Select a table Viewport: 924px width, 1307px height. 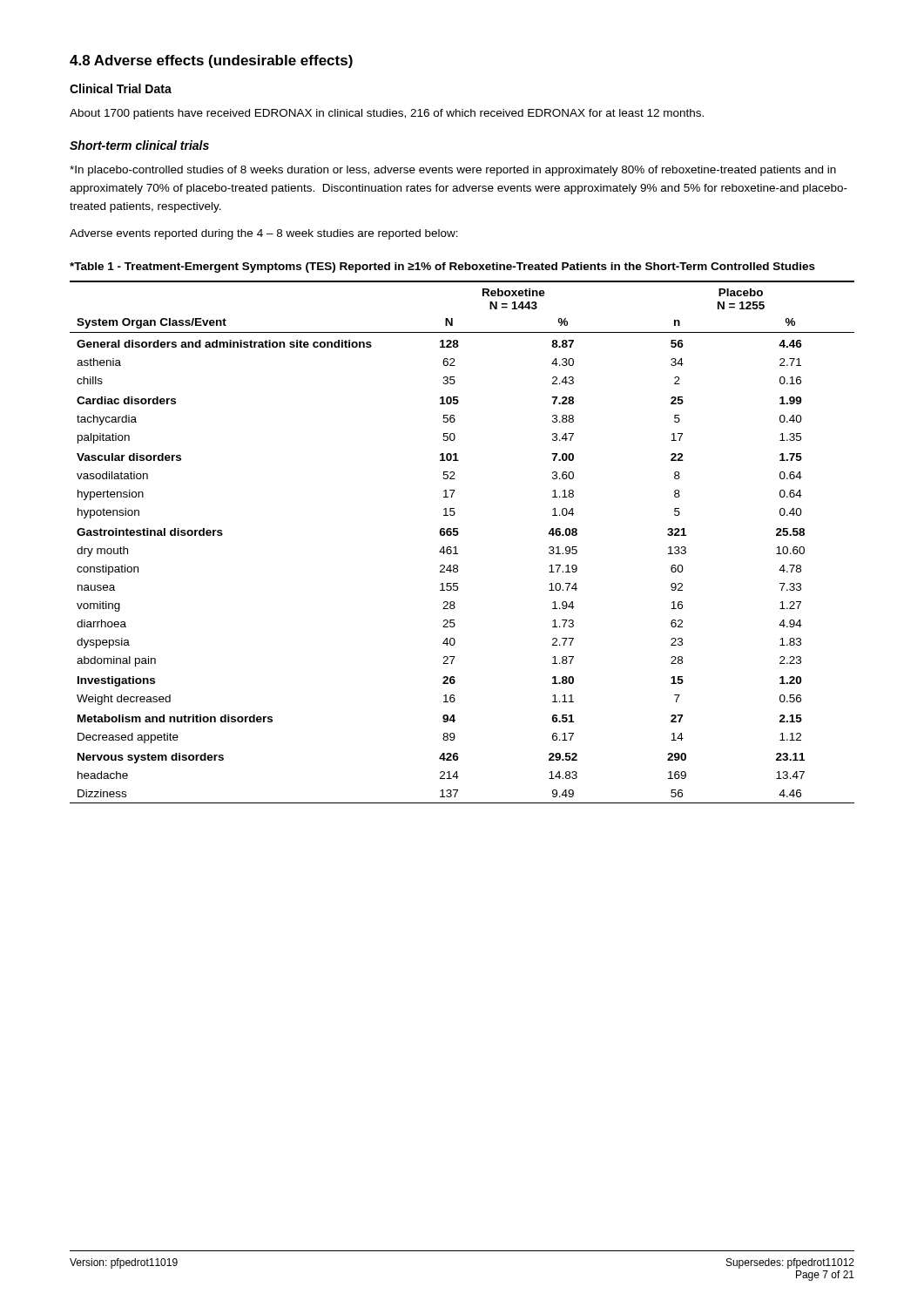(x=462, y=541)
